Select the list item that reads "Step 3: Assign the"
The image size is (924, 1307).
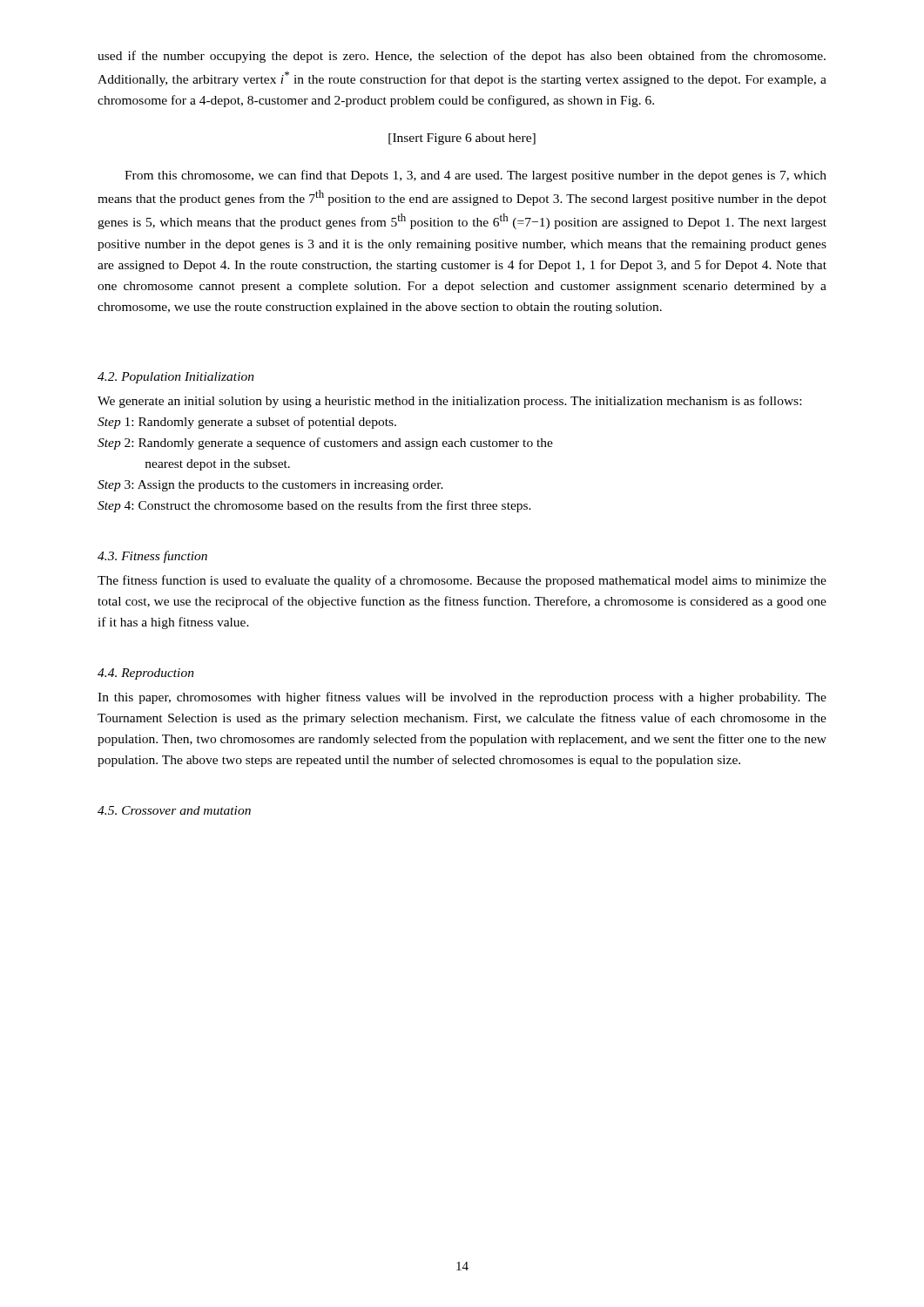click(270, 486)
